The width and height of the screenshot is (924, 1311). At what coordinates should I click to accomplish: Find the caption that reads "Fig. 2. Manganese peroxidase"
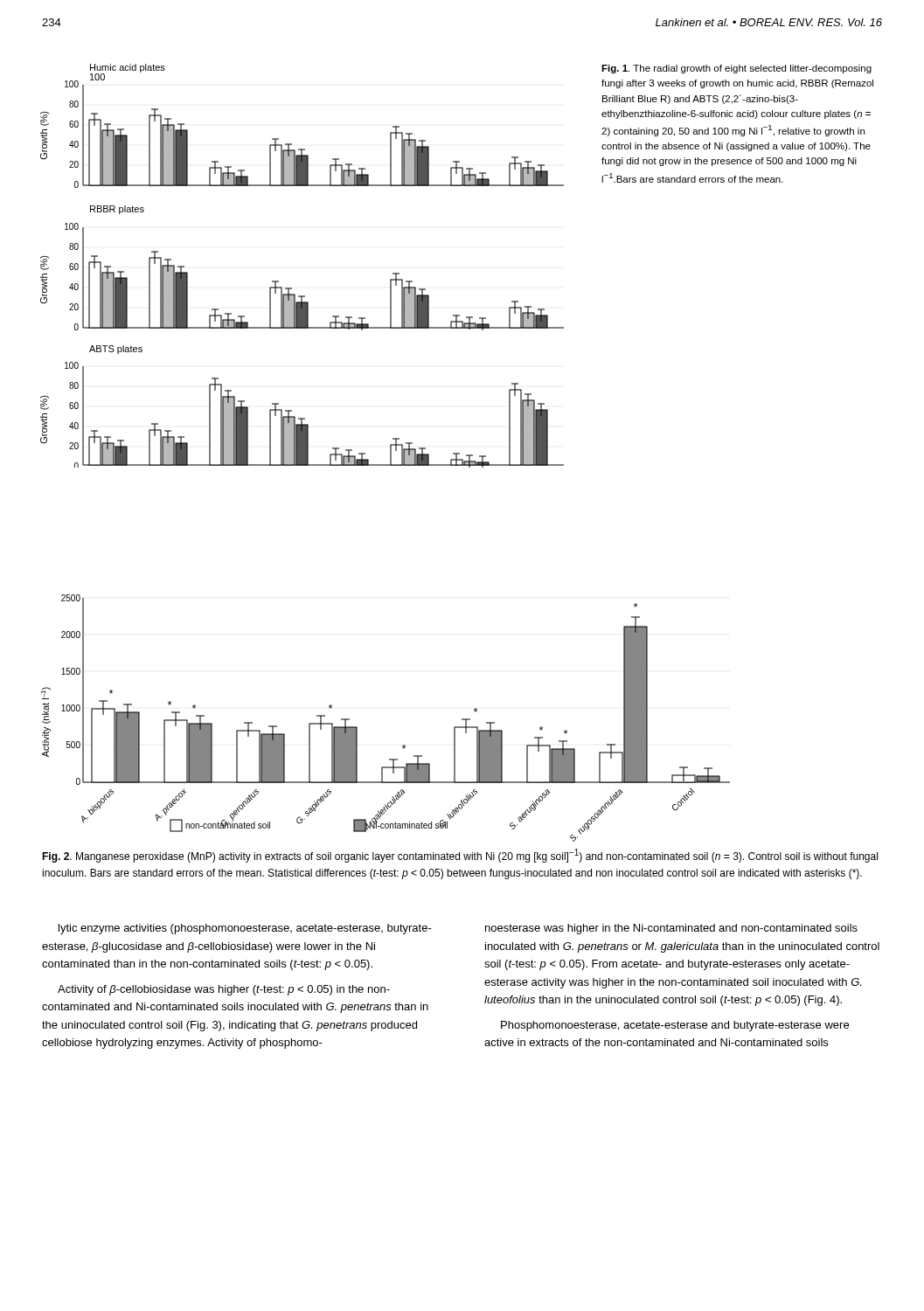460,863
